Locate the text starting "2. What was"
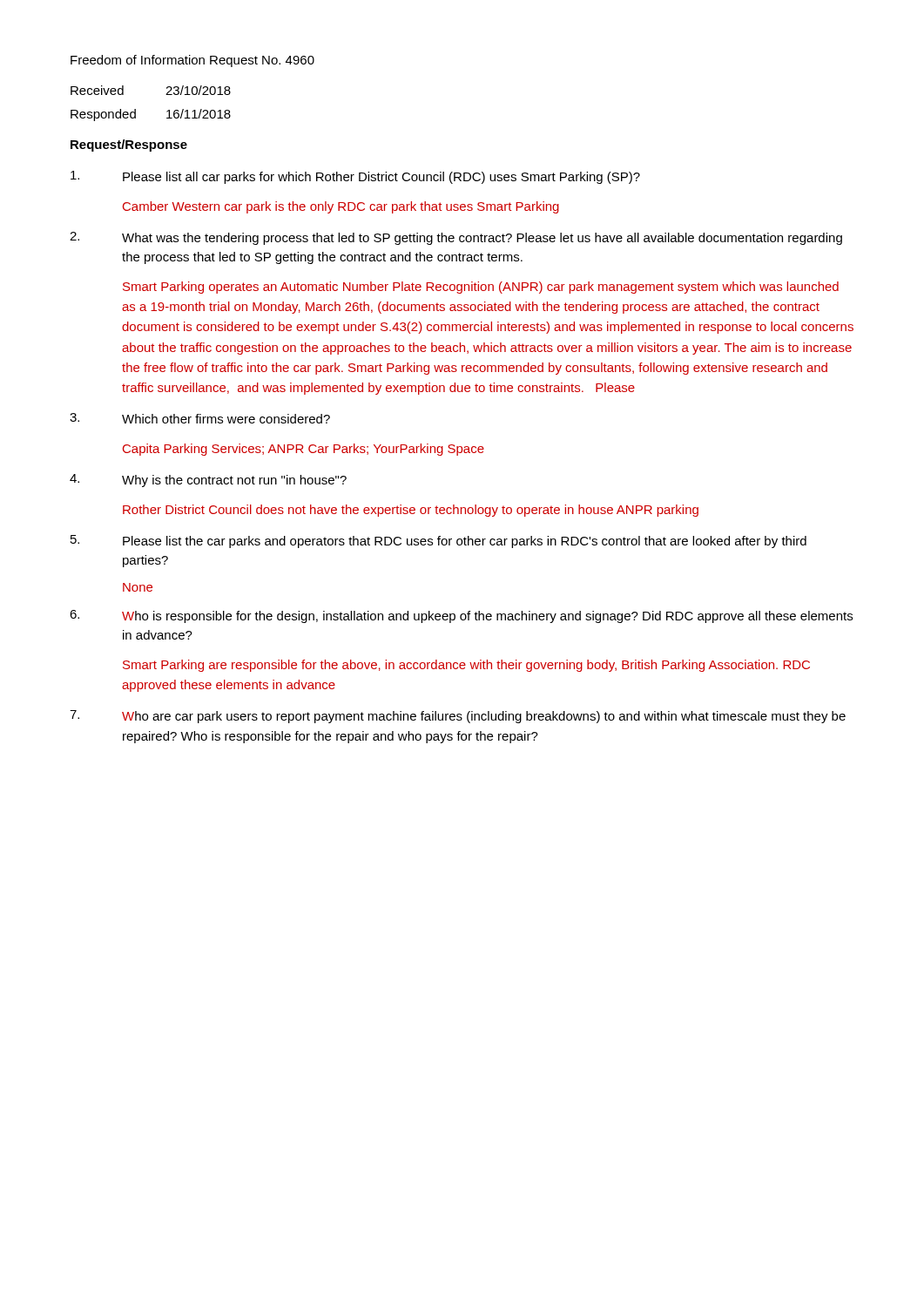This screenshot has height=1307, width=924. coord(462,248)
